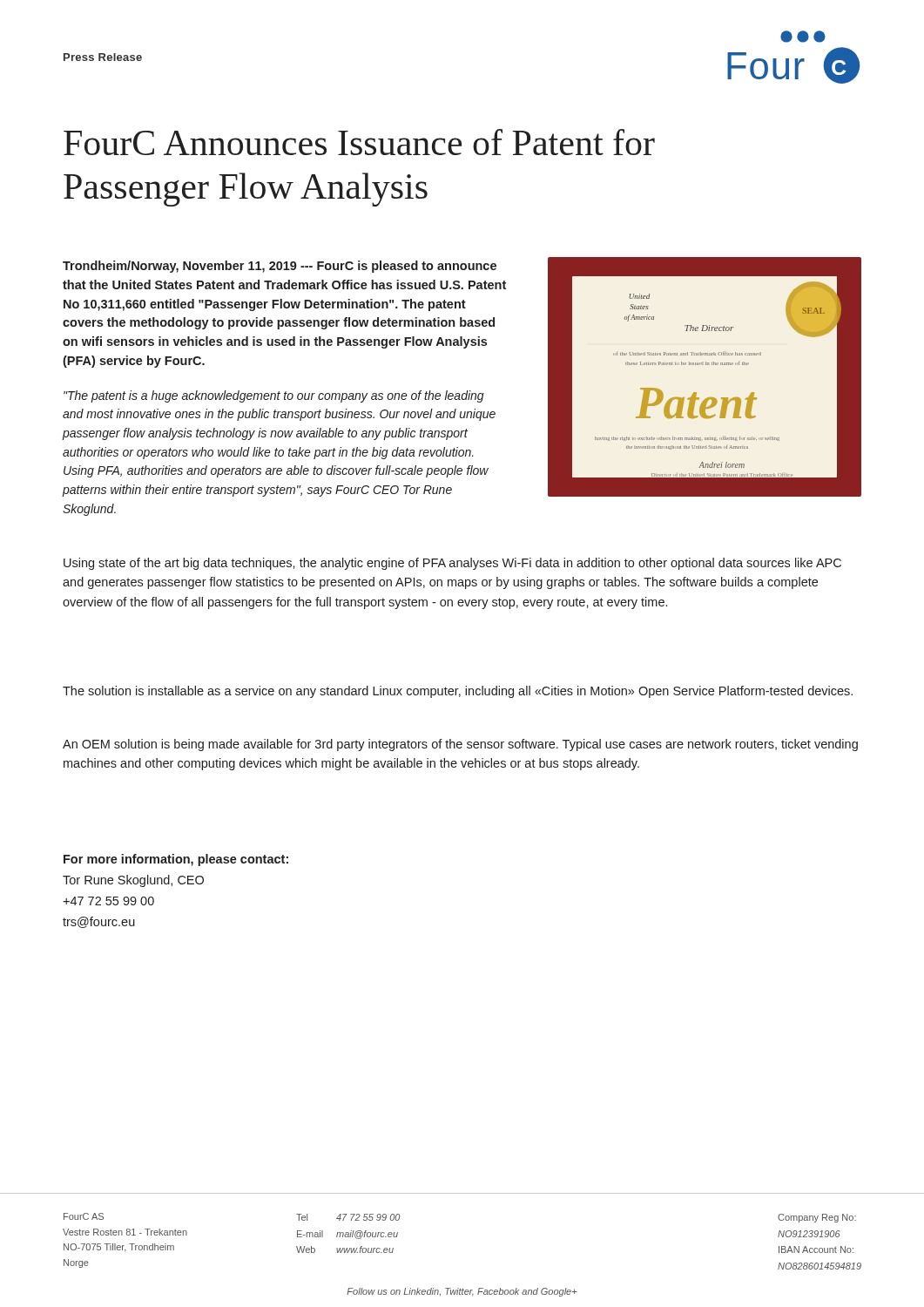Click on the region starting "FourC Announces Issuance of Patent forPassenger Flow Analysis"
The image size is (924, 1307).
point(462,165)
